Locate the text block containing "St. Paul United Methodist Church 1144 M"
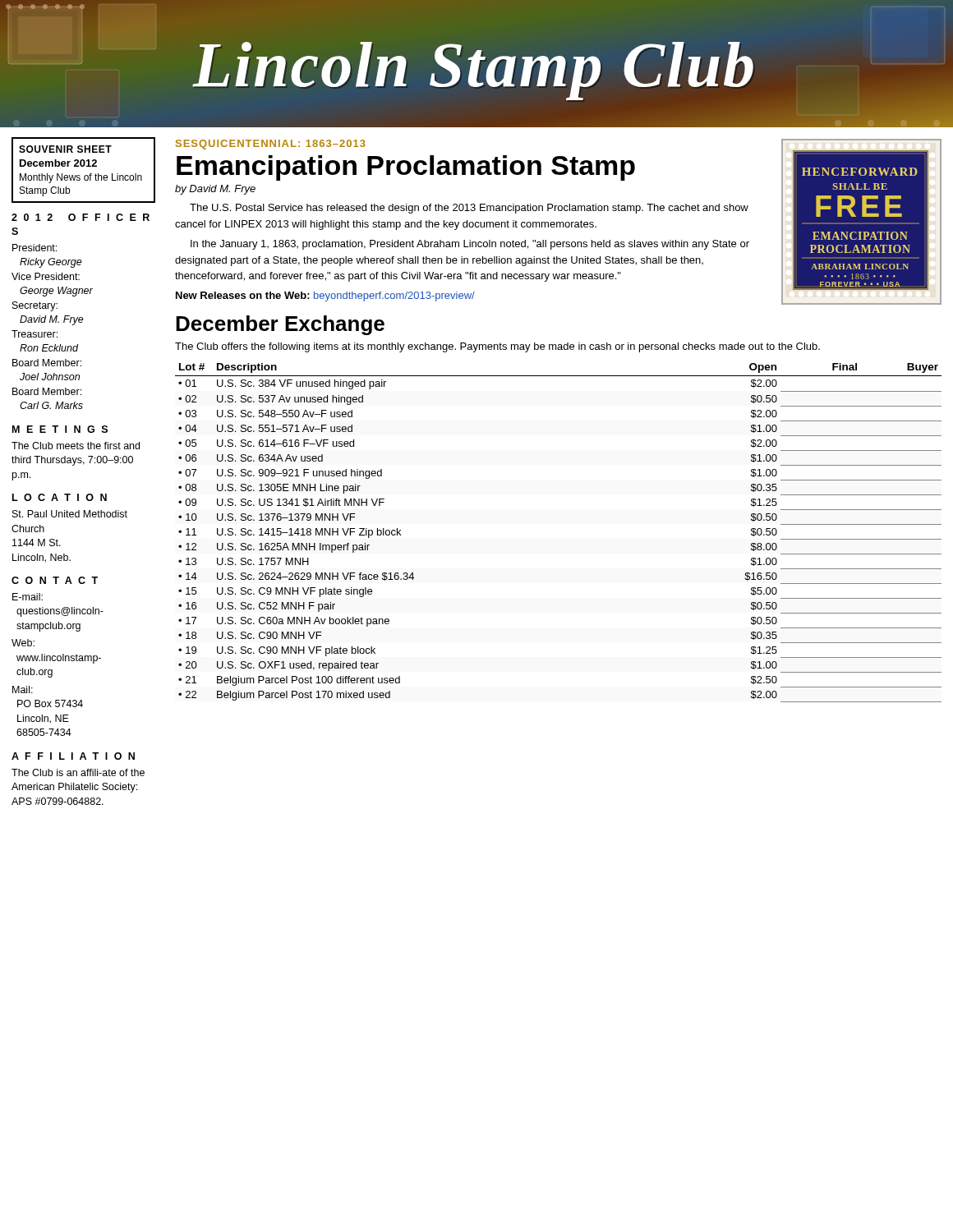The image size is (953, 1232). click(70, 514)
